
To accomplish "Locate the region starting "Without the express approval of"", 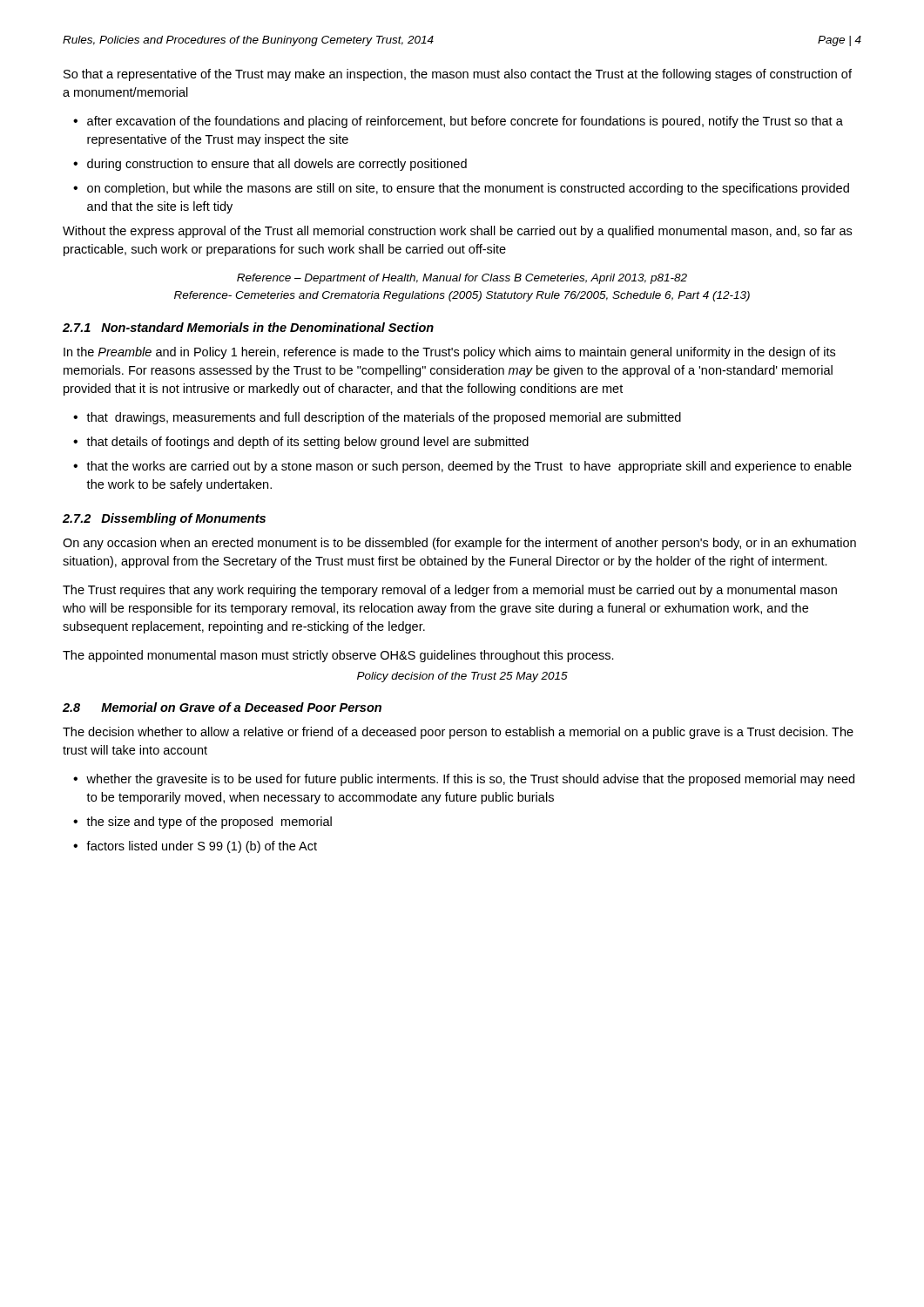I will [x=458, y=240].
